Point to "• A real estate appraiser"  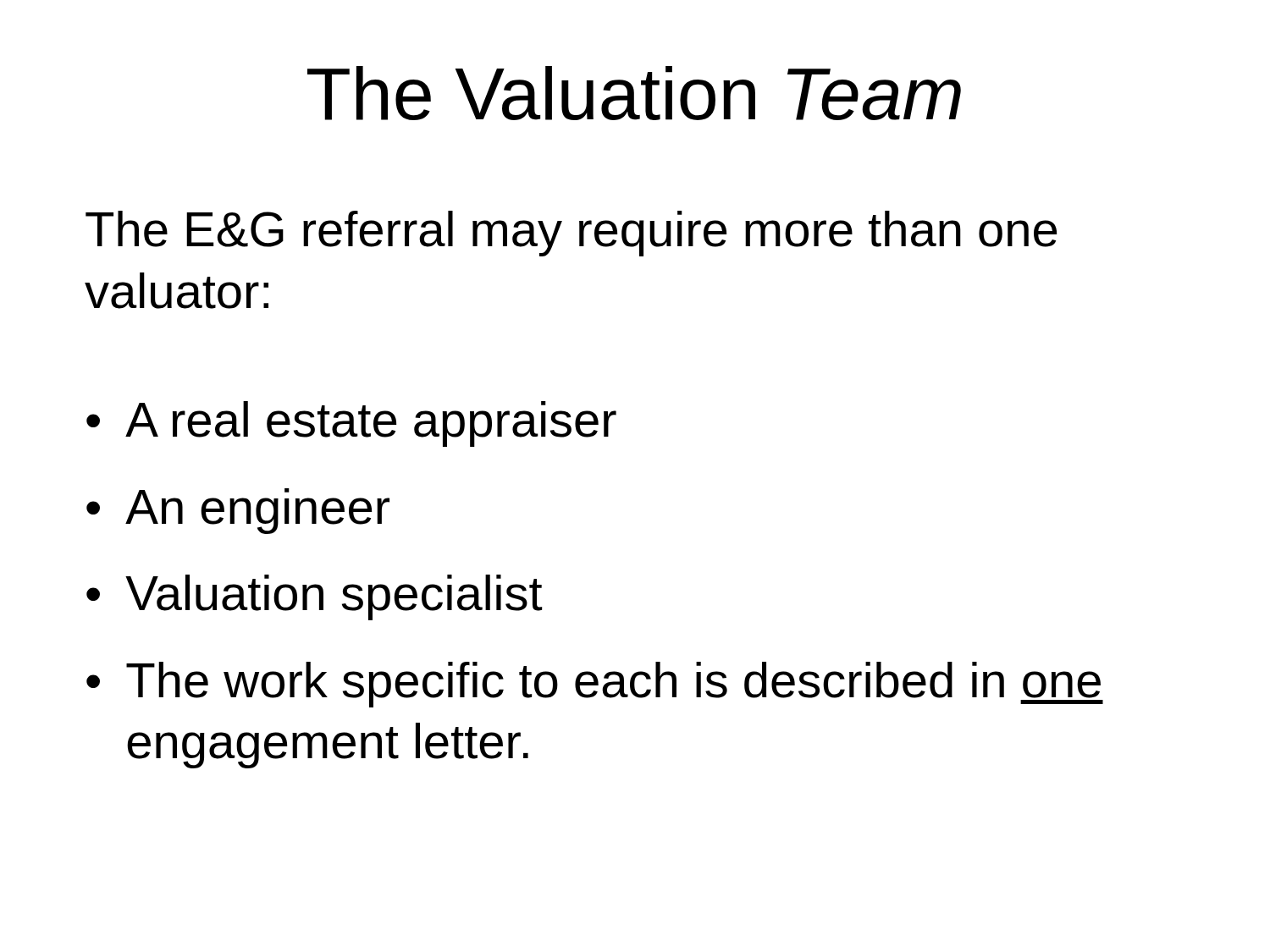(x=351, y=420)
